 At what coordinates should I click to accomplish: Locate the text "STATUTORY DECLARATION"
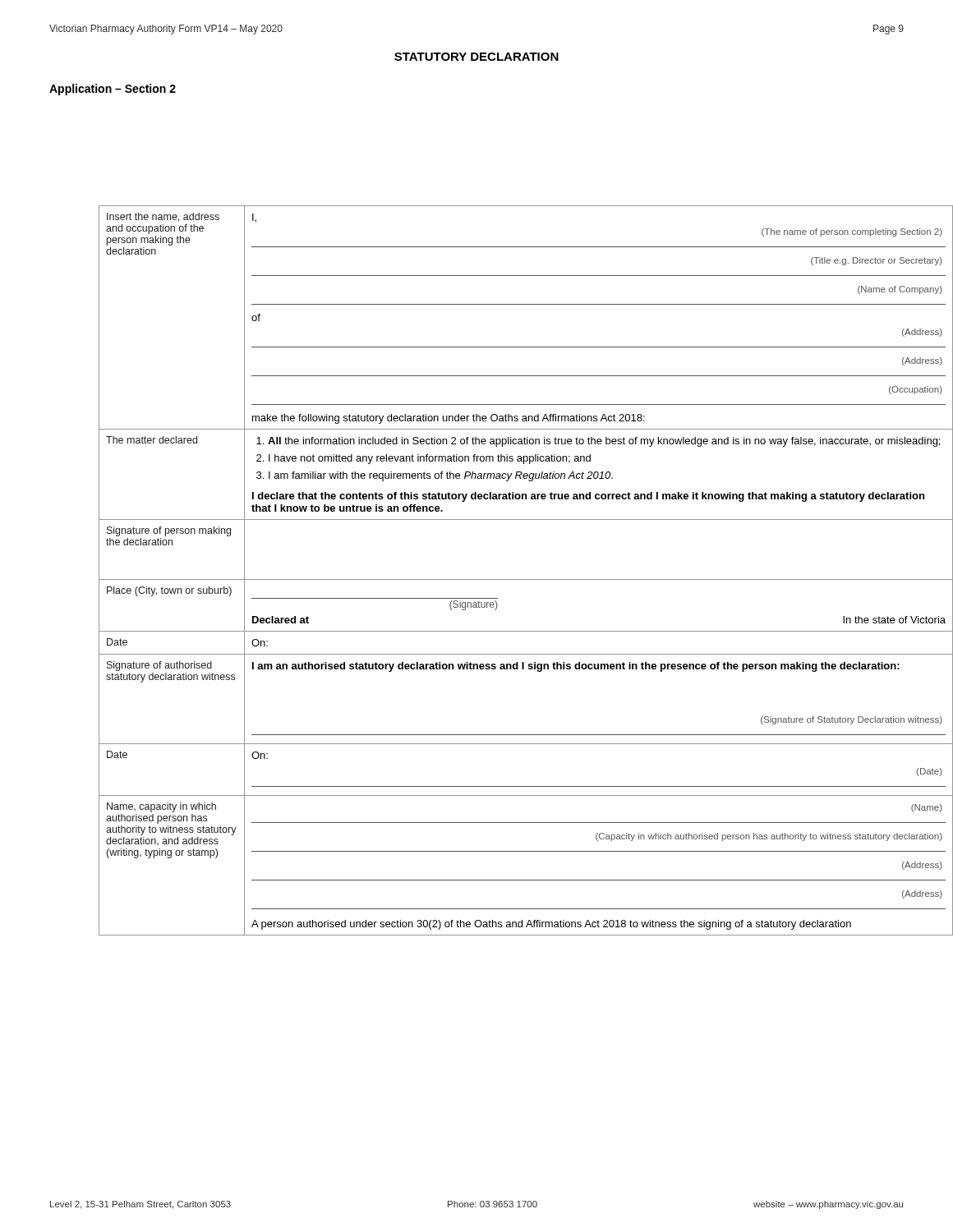pyautogui.click(x=476, y=56)
